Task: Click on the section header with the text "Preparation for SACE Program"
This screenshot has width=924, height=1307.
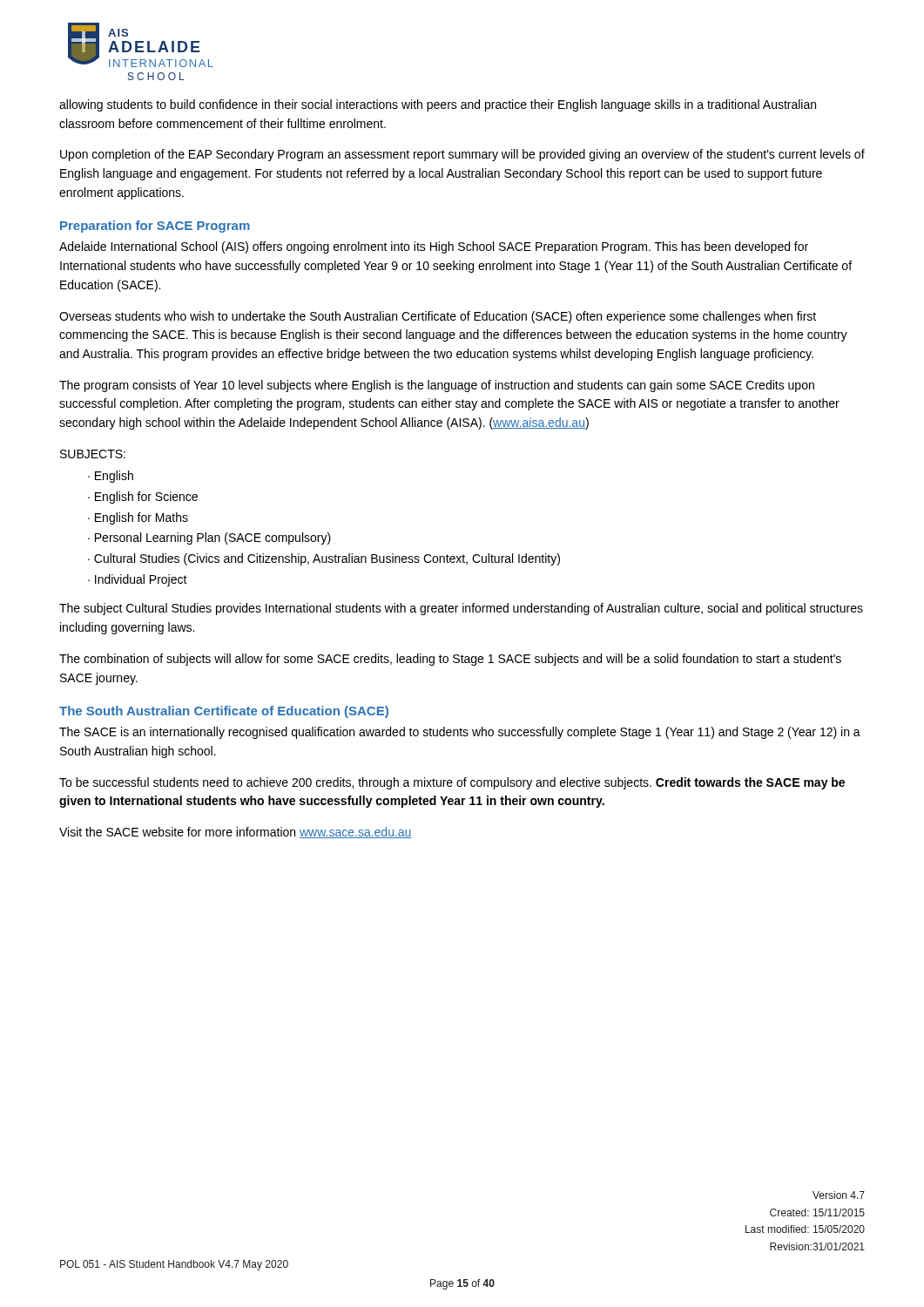Action: [155, 226]
